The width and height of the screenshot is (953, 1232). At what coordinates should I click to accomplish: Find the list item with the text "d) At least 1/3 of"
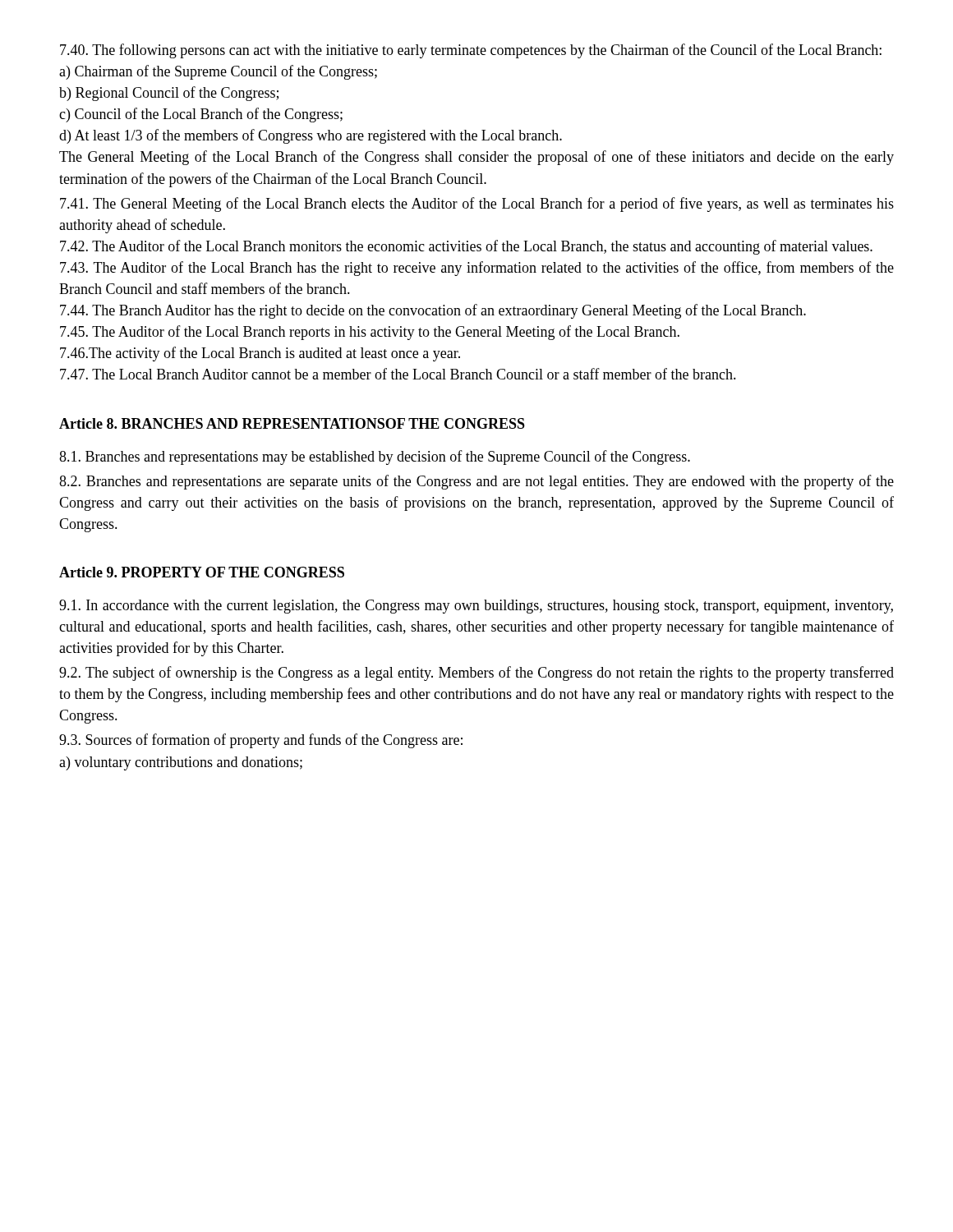(311, 136)
